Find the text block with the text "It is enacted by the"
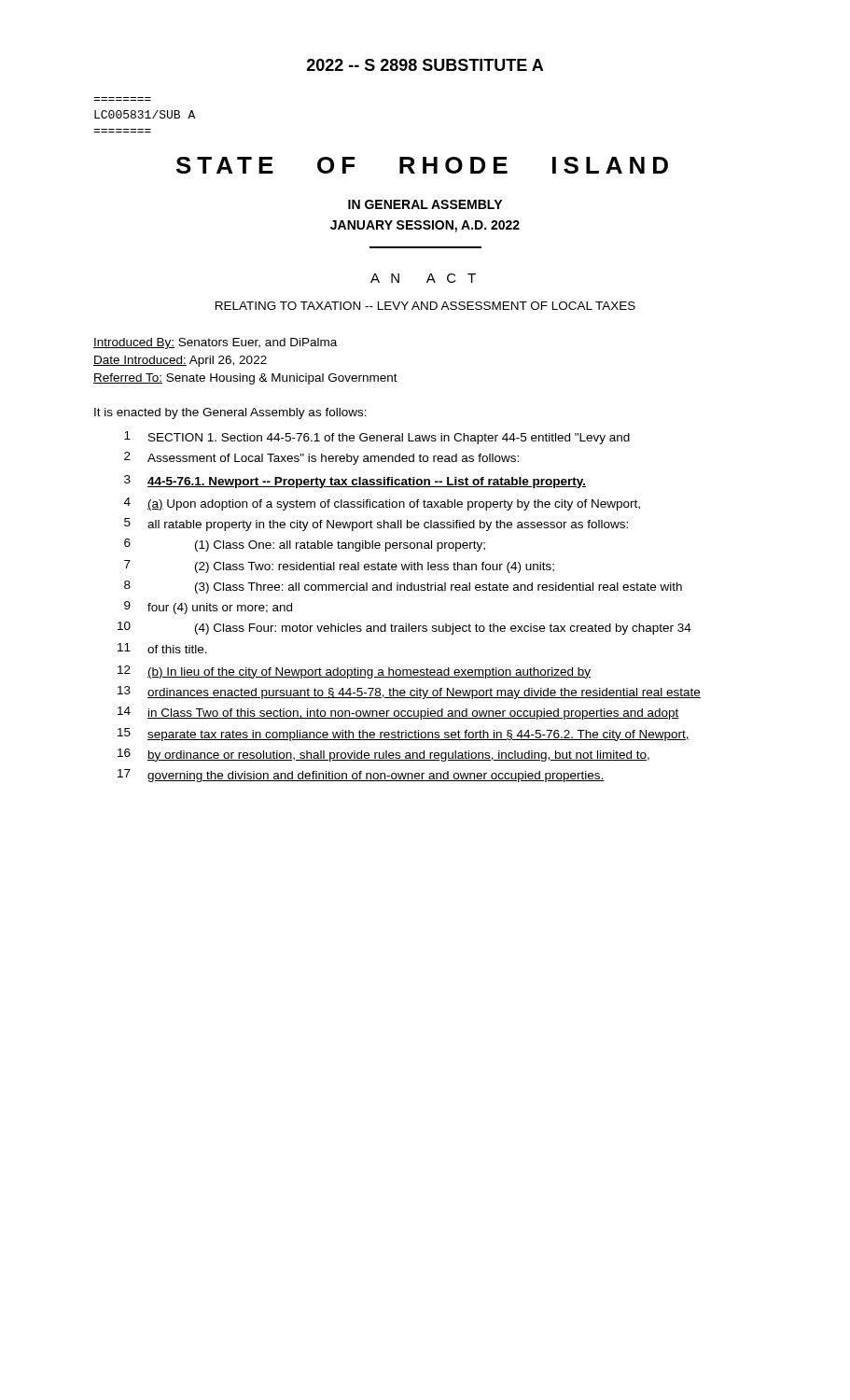The image size is (850, 1400). (230, 412)
